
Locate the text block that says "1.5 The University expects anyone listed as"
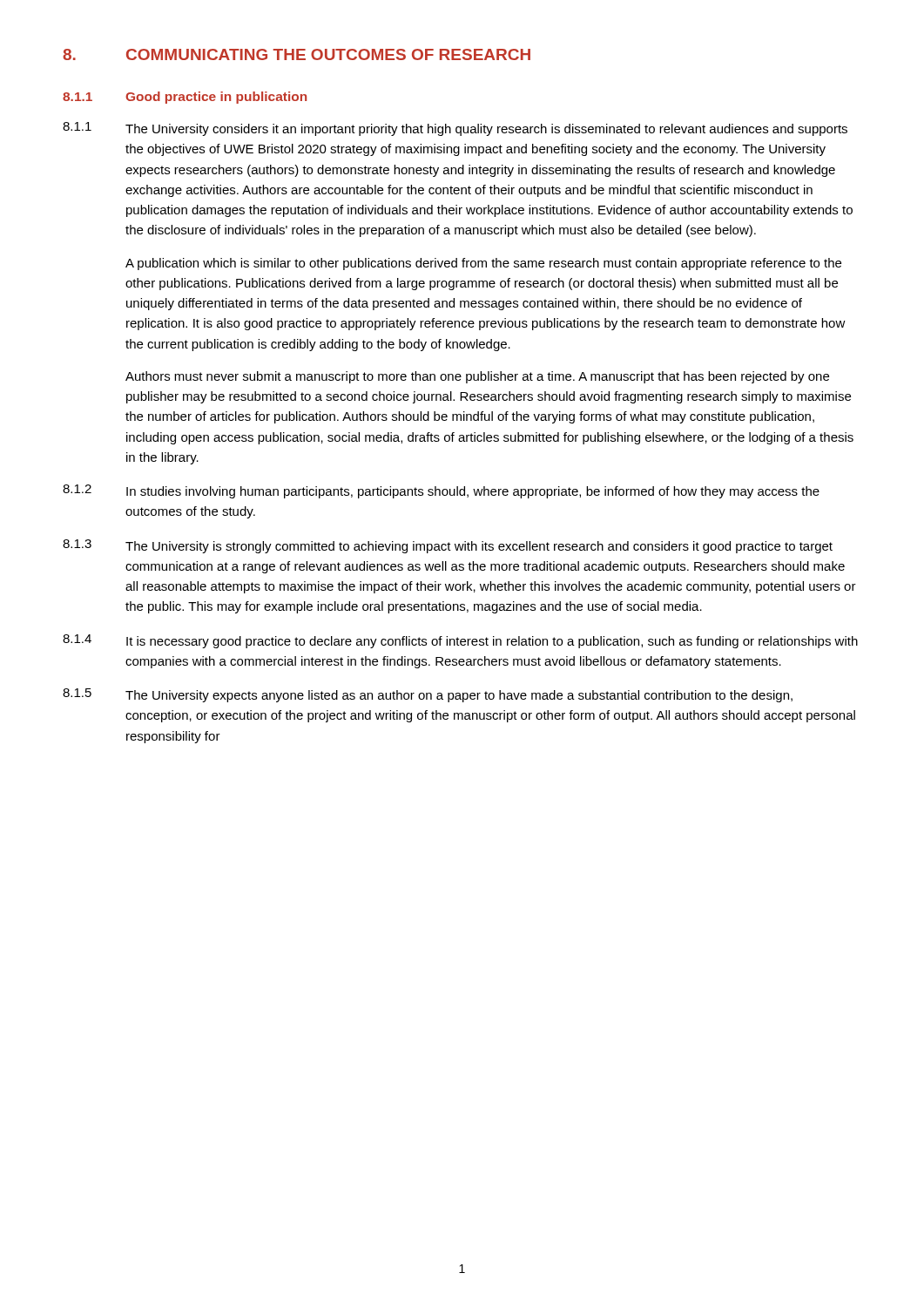coord(462,715)
